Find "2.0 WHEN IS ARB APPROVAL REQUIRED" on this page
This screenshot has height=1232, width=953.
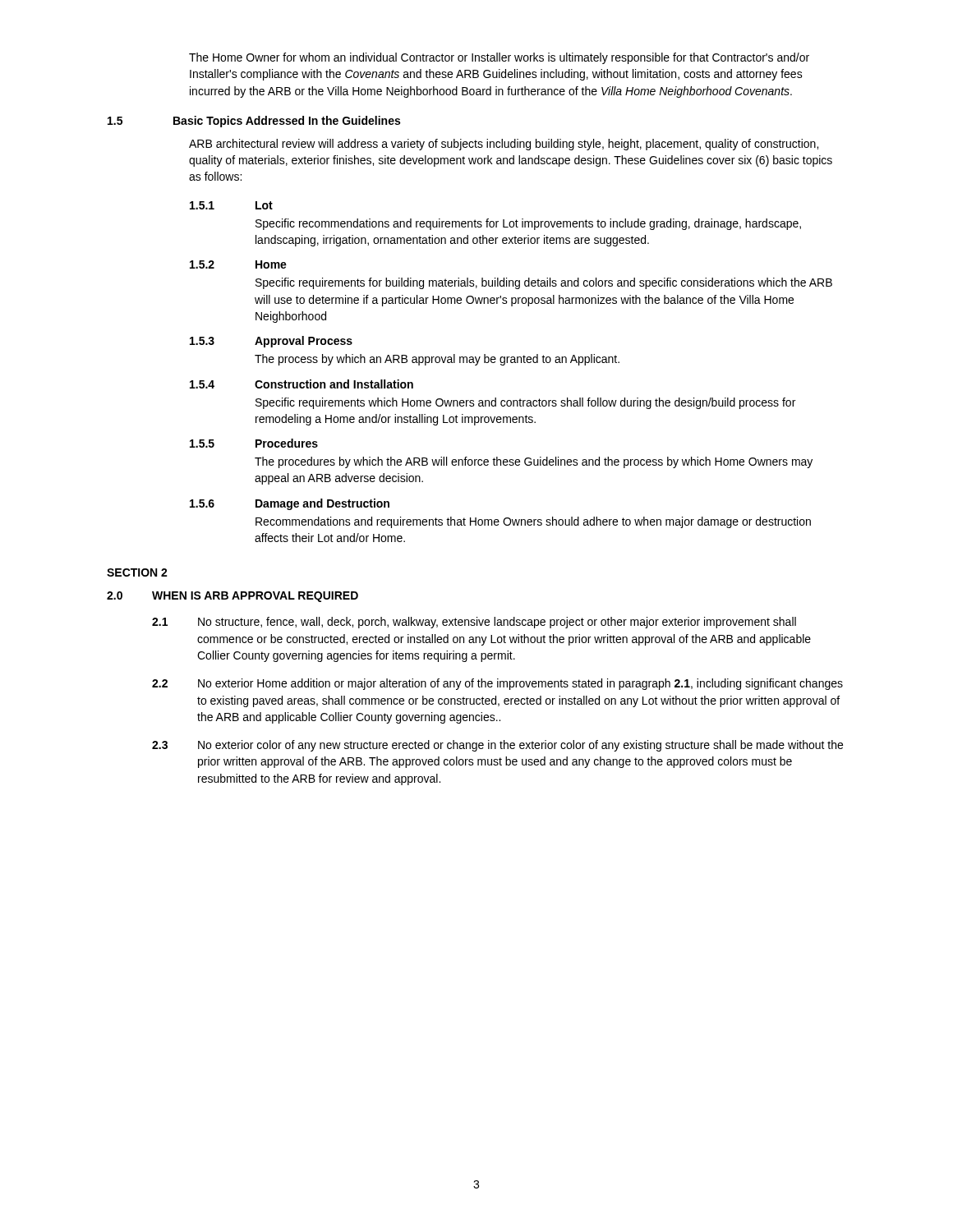coord(233,596)
